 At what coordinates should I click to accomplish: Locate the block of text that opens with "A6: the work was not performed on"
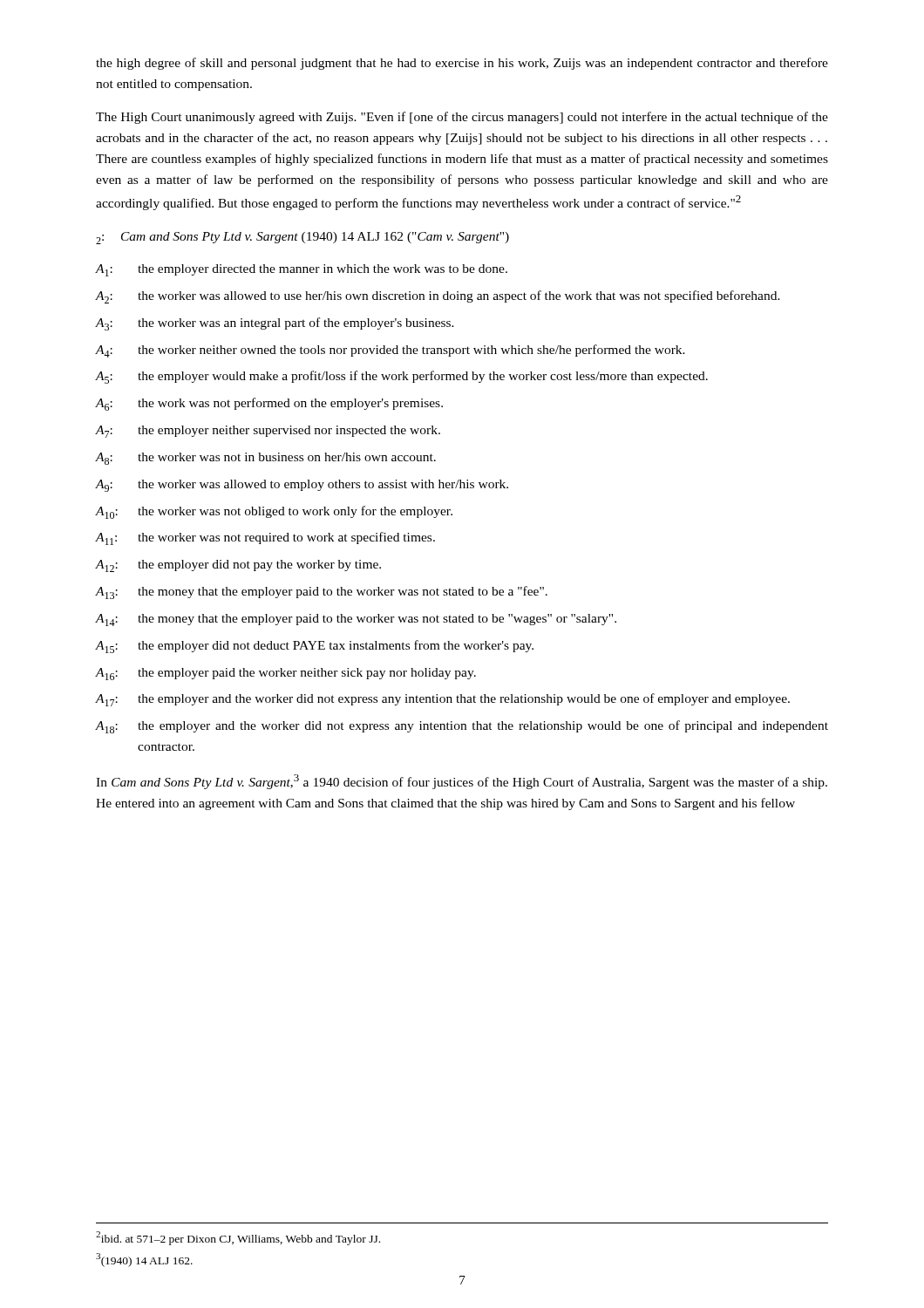point(269,404)
